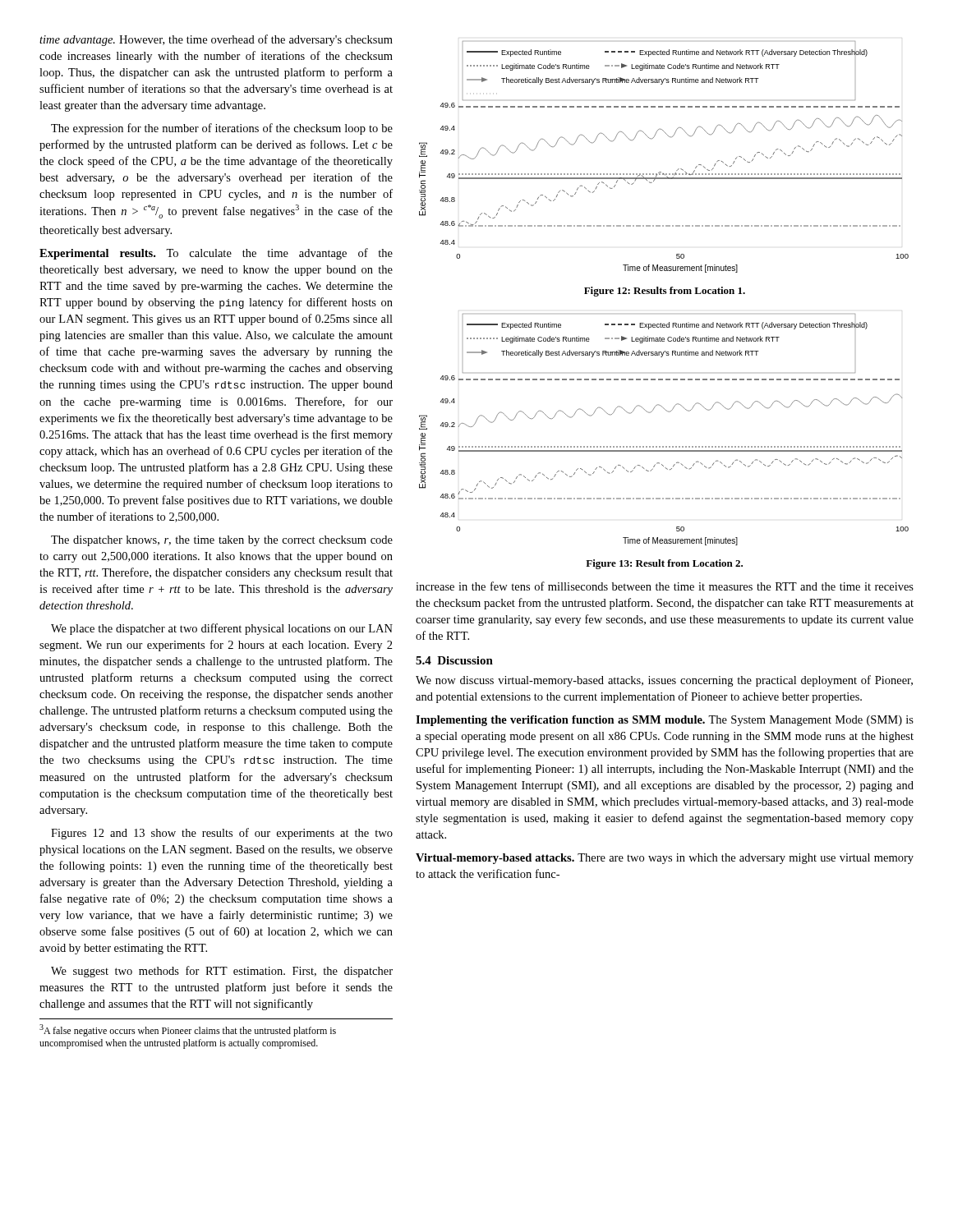Click on the passage starting "We suggest two methods"

pyautogui.click(x=216, y=988)
